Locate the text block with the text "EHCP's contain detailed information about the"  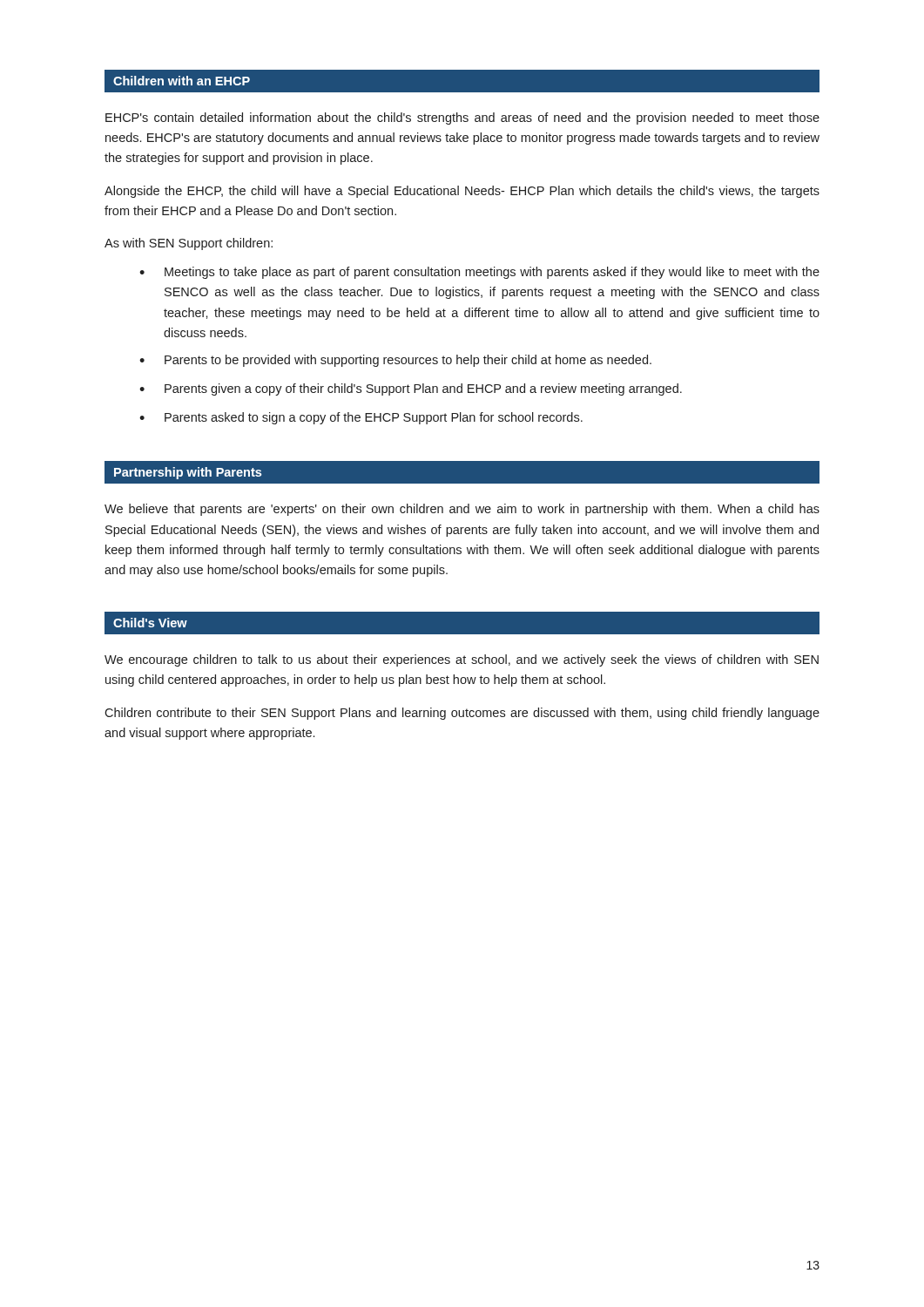tap(462, 138)
